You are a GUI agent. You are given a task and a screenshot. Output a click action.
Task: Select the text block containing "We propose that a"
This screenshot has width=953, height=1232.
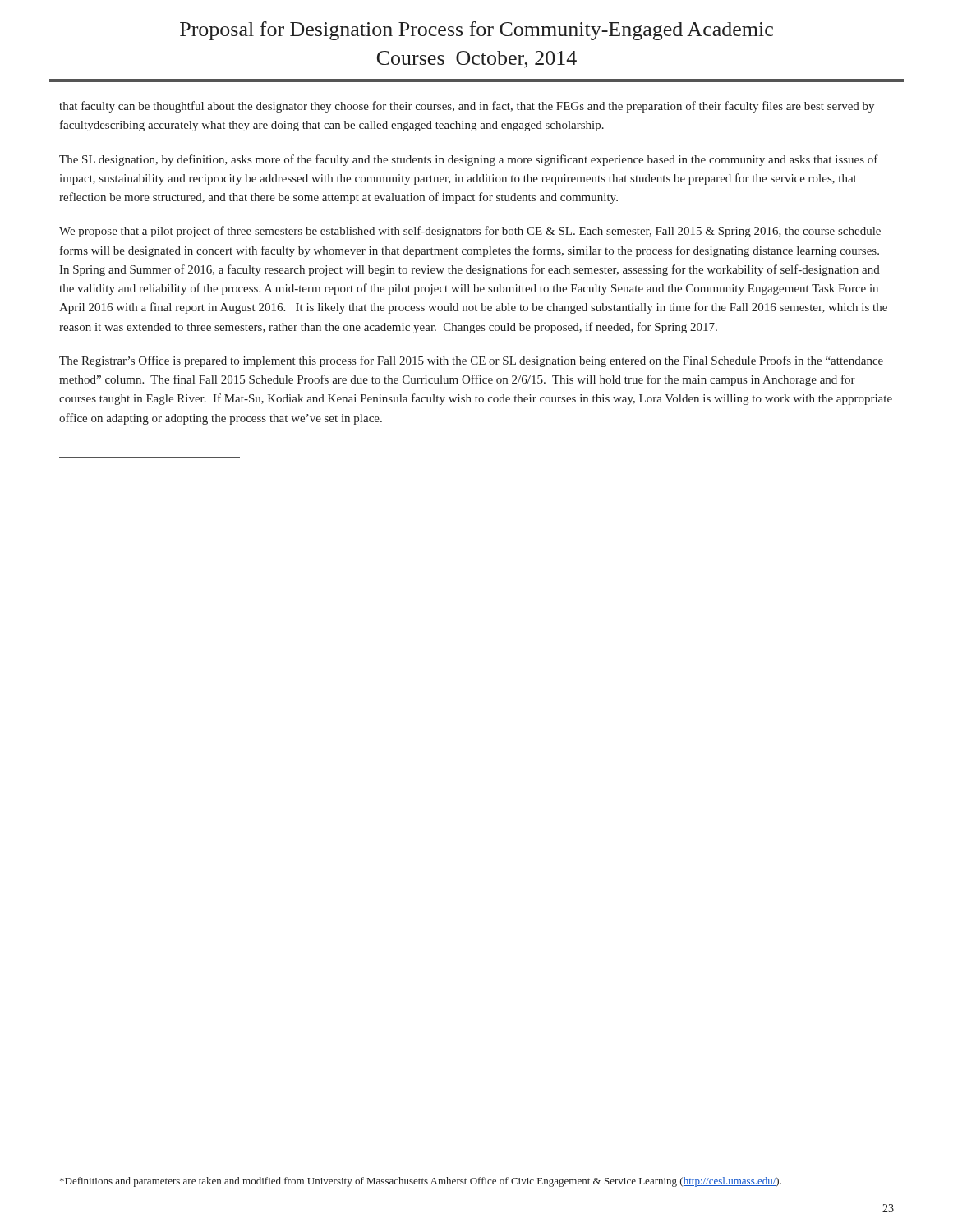click(473, 279)
